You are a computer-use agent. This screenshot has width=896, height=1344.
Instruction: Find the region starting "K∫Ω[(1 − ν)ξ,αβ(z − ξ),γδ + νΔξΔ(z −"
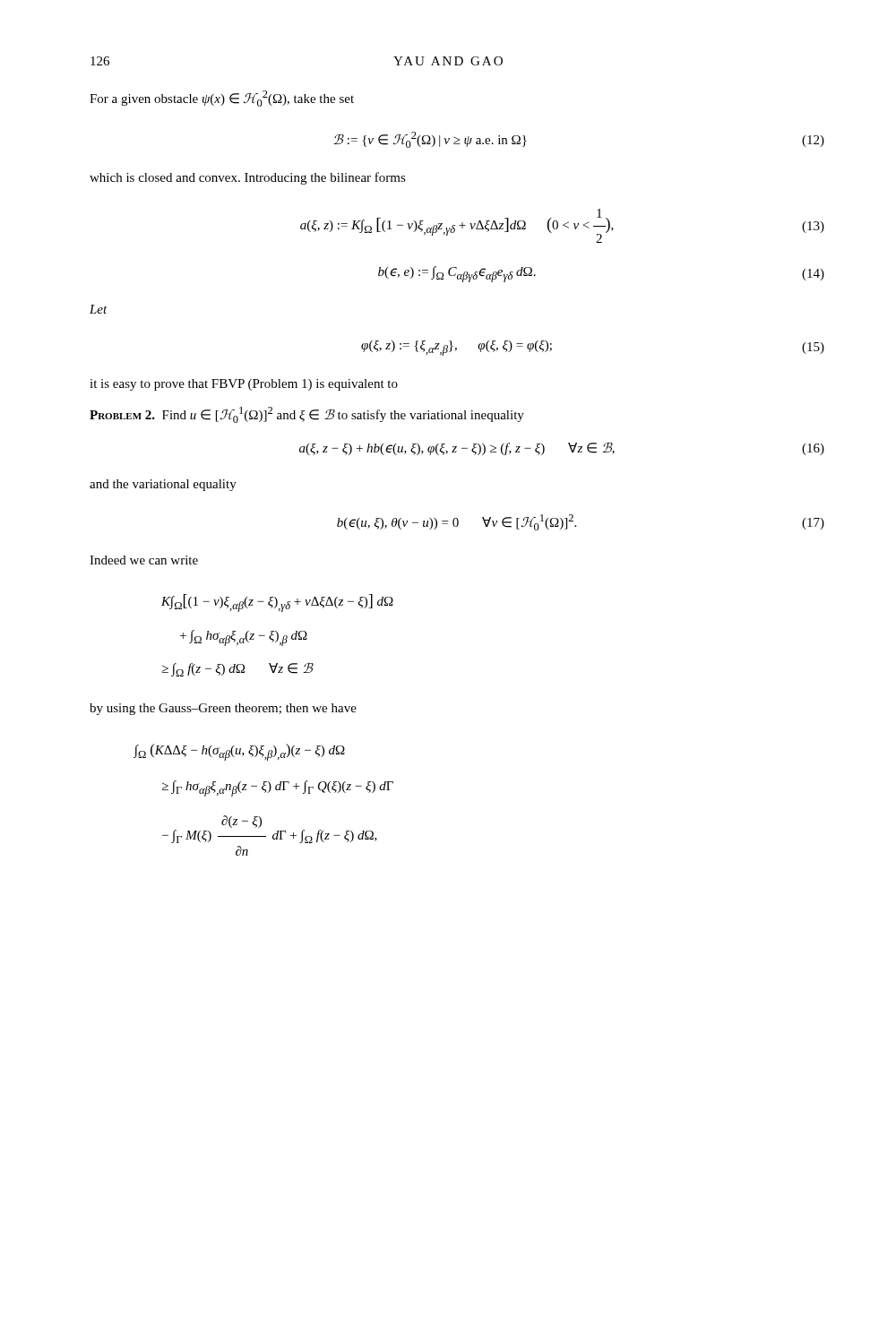click(x=277, y=603)
